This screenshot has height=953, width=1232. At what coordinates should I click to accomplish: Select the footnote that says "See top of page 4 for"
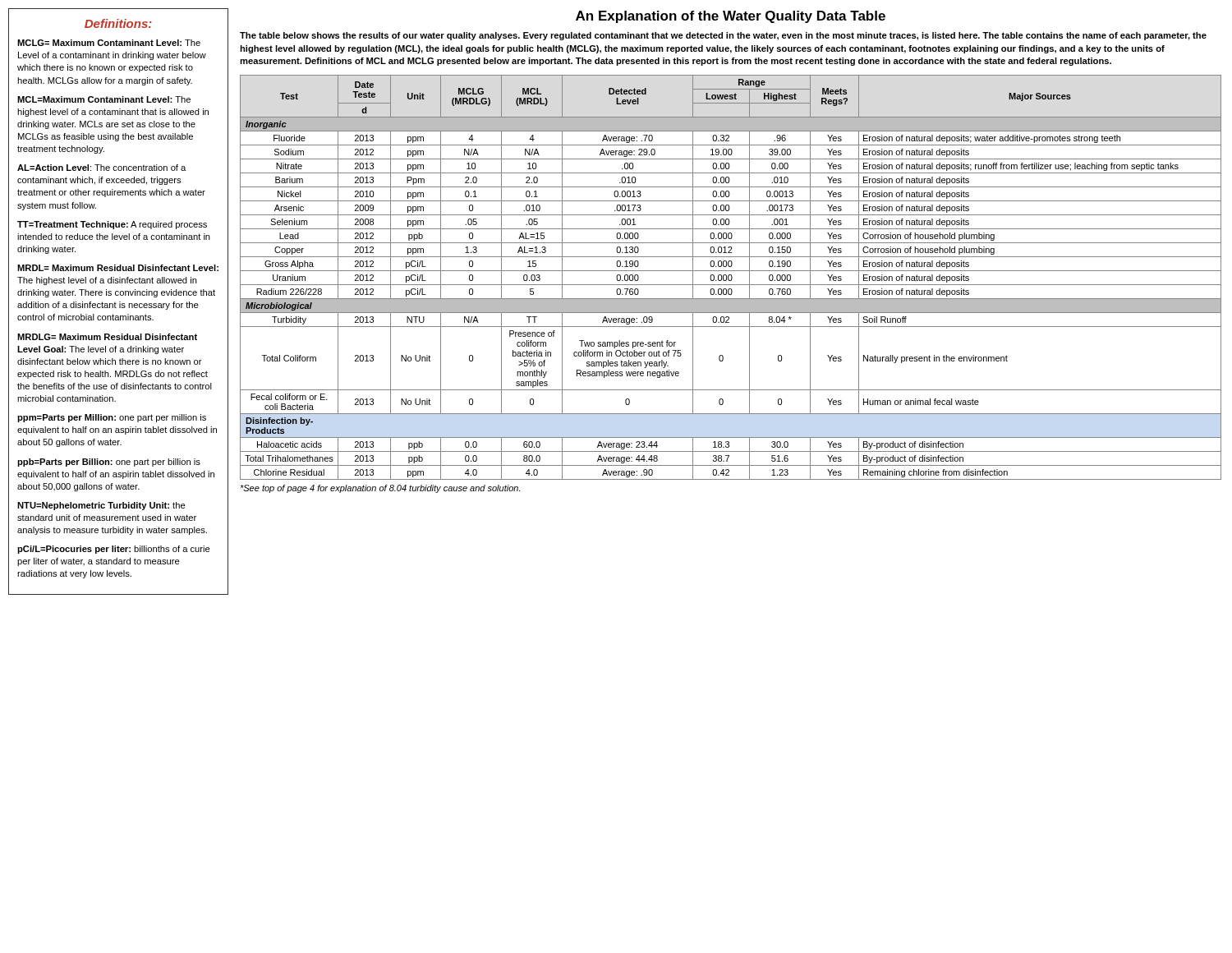tap(381, 488)
